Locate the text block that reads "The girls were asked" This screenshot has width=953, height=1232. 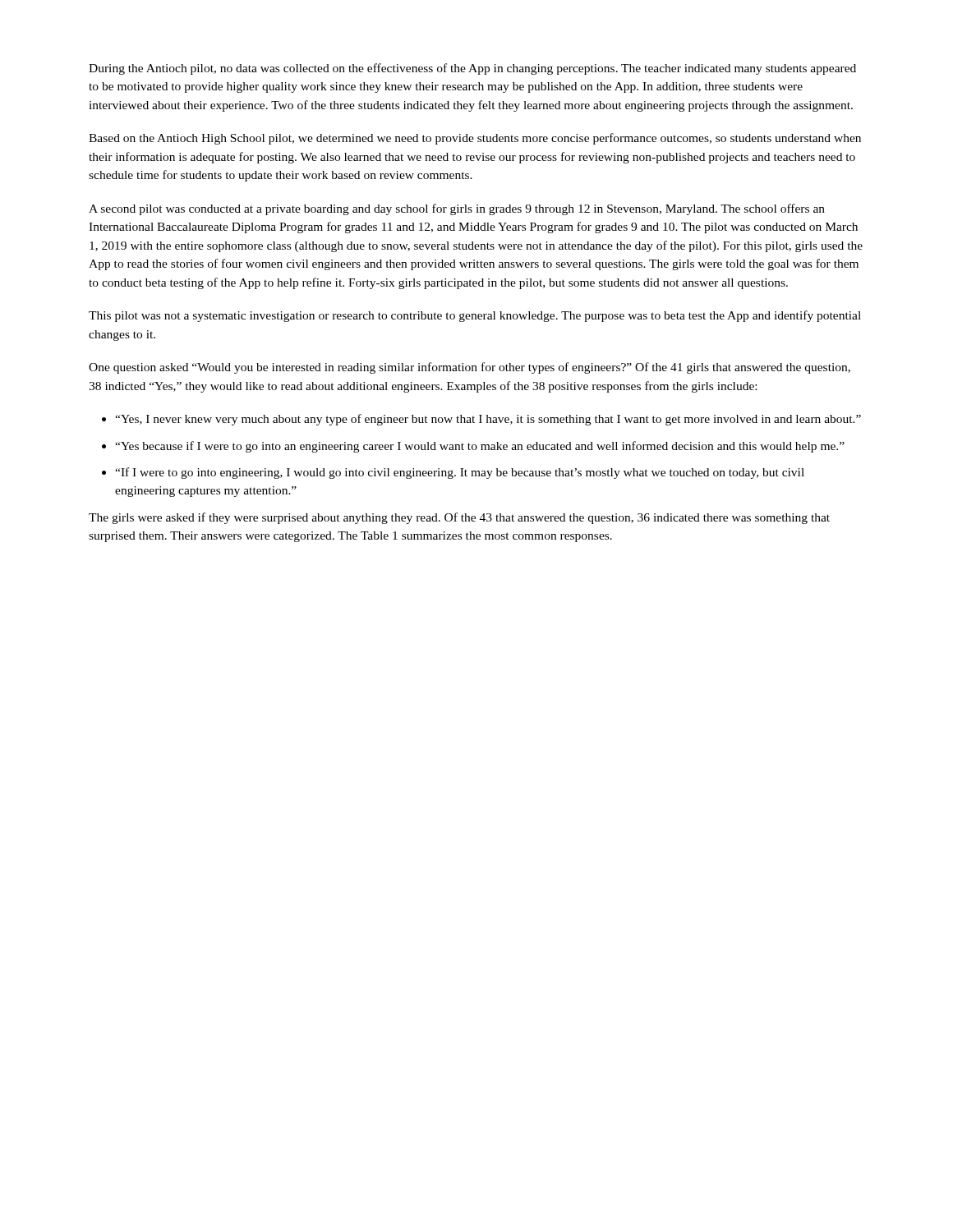coord(459,526)
